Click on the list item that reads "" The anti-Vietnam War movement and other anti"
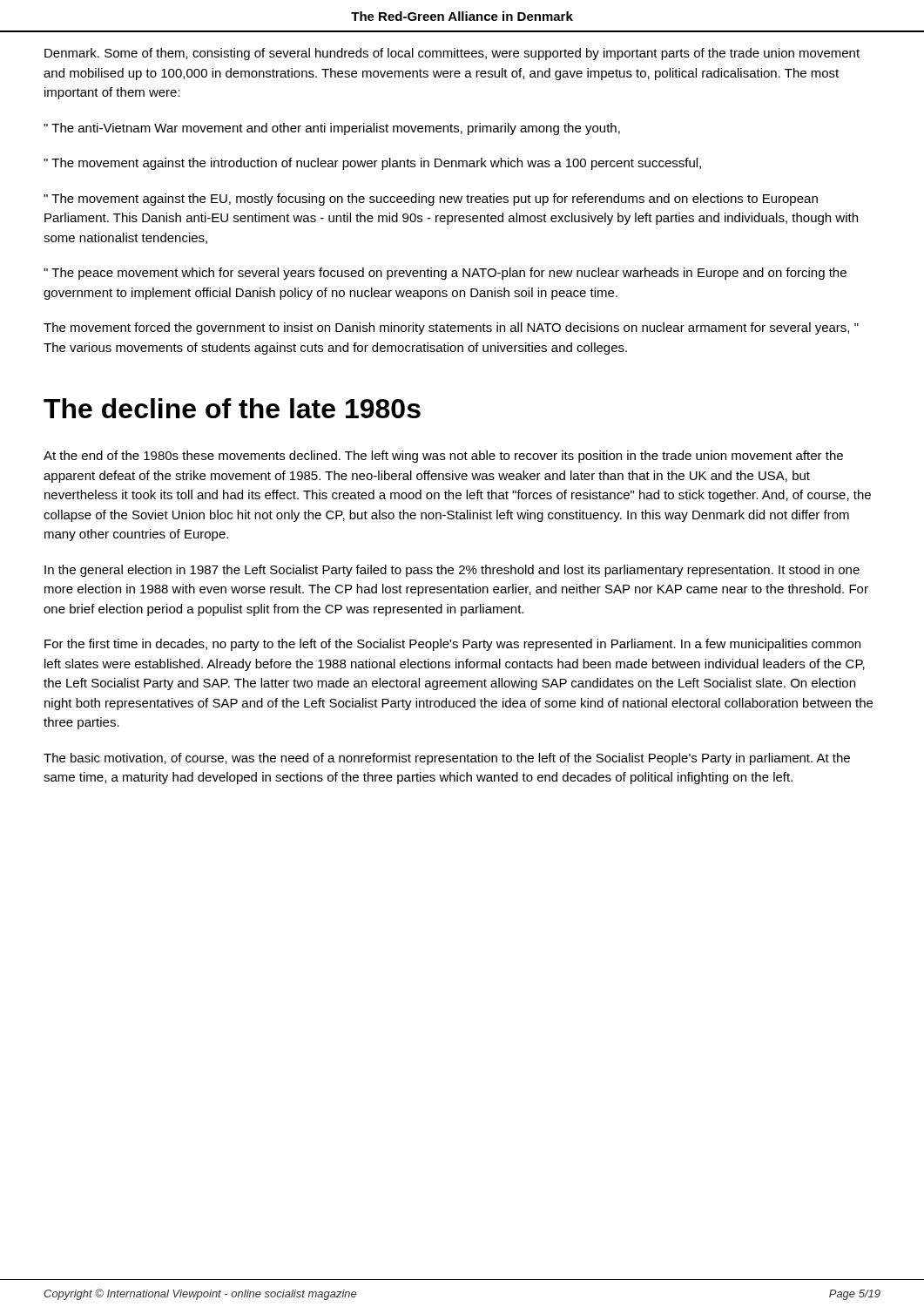The image size is (924, 1307). [x=332, y=127]
